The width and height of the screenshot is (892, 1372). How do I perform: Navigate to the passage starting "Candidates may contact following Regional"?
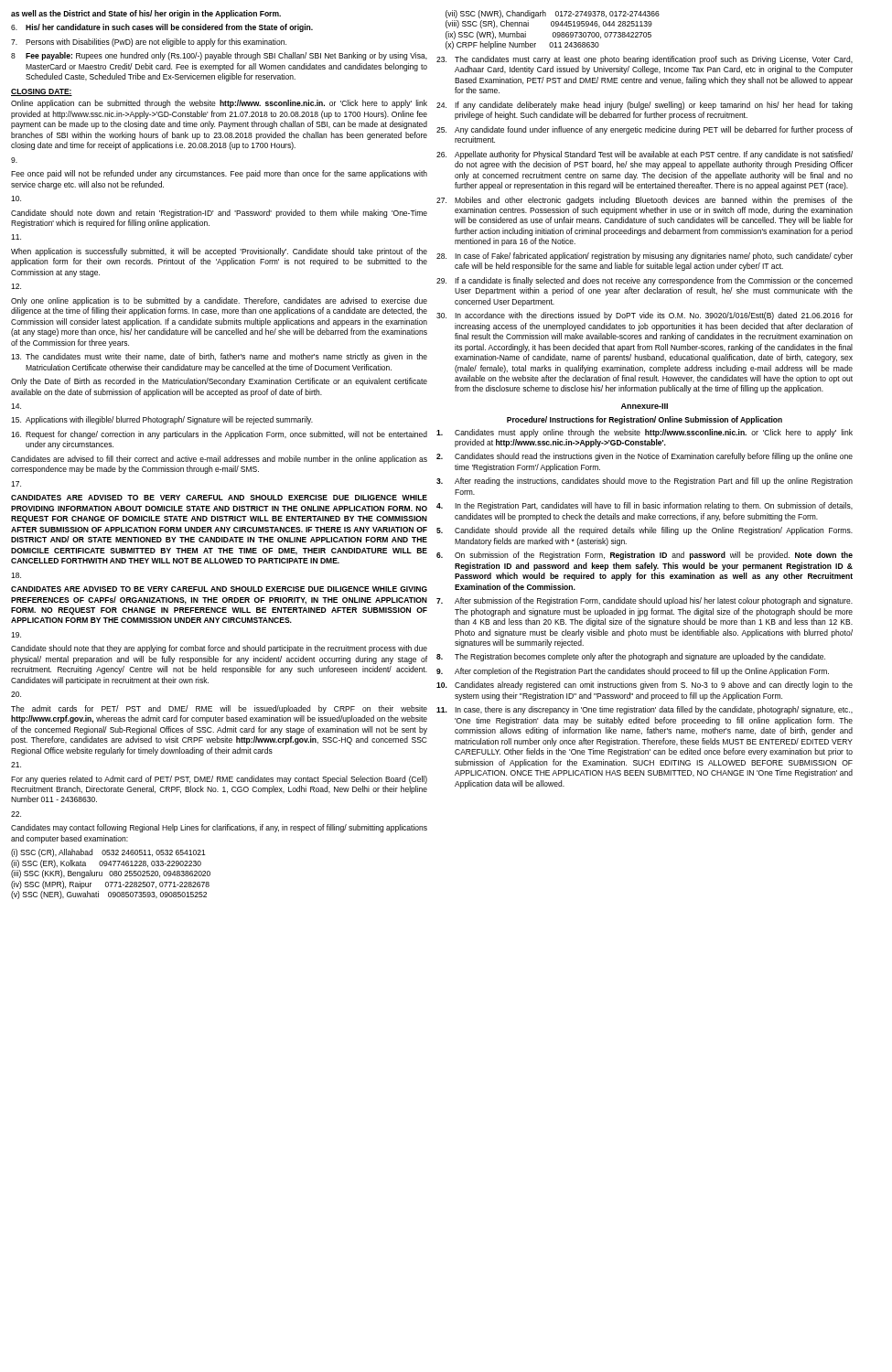click(x=219, y=833)
